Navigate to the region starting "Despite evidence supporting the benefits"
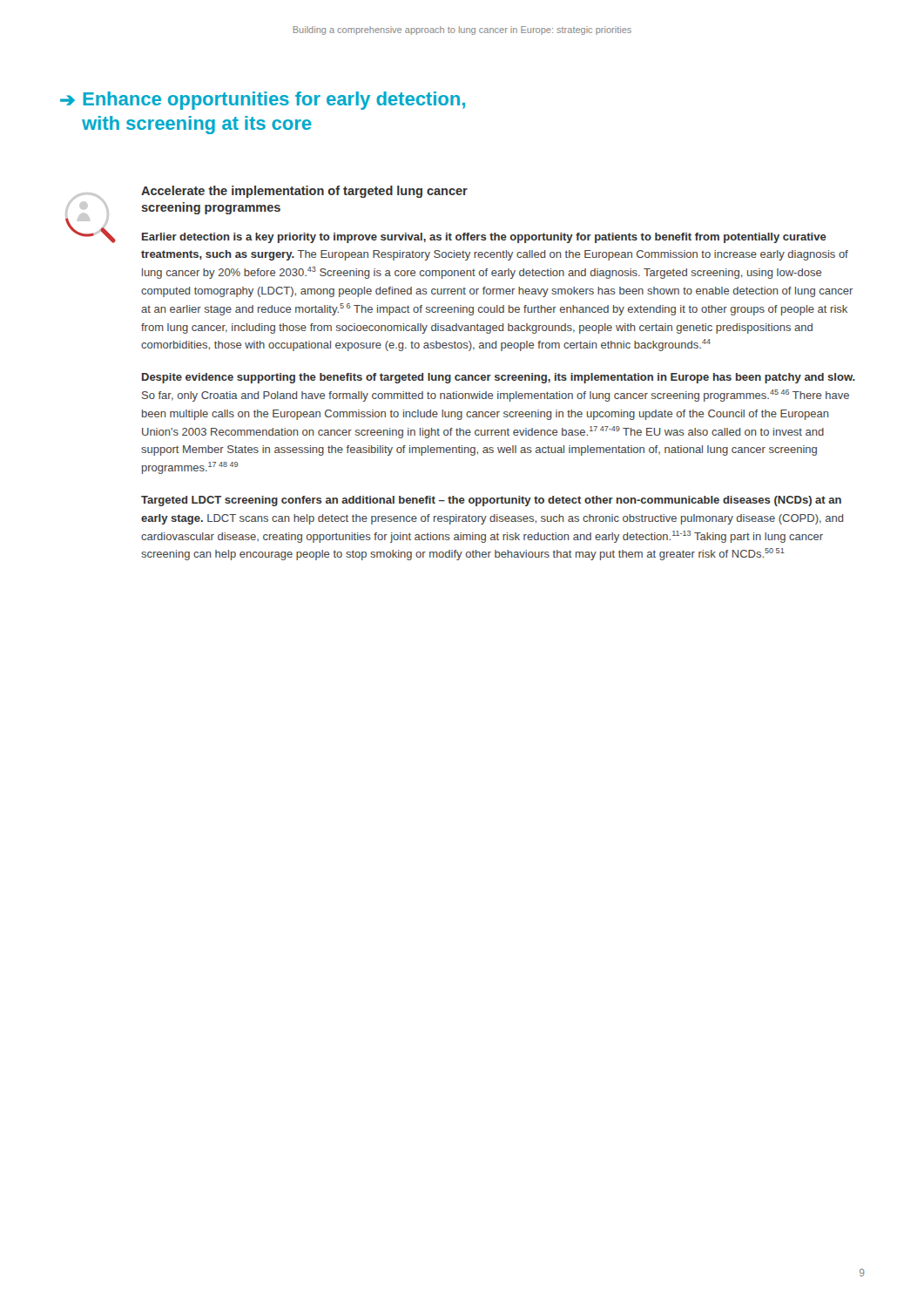 498,422
